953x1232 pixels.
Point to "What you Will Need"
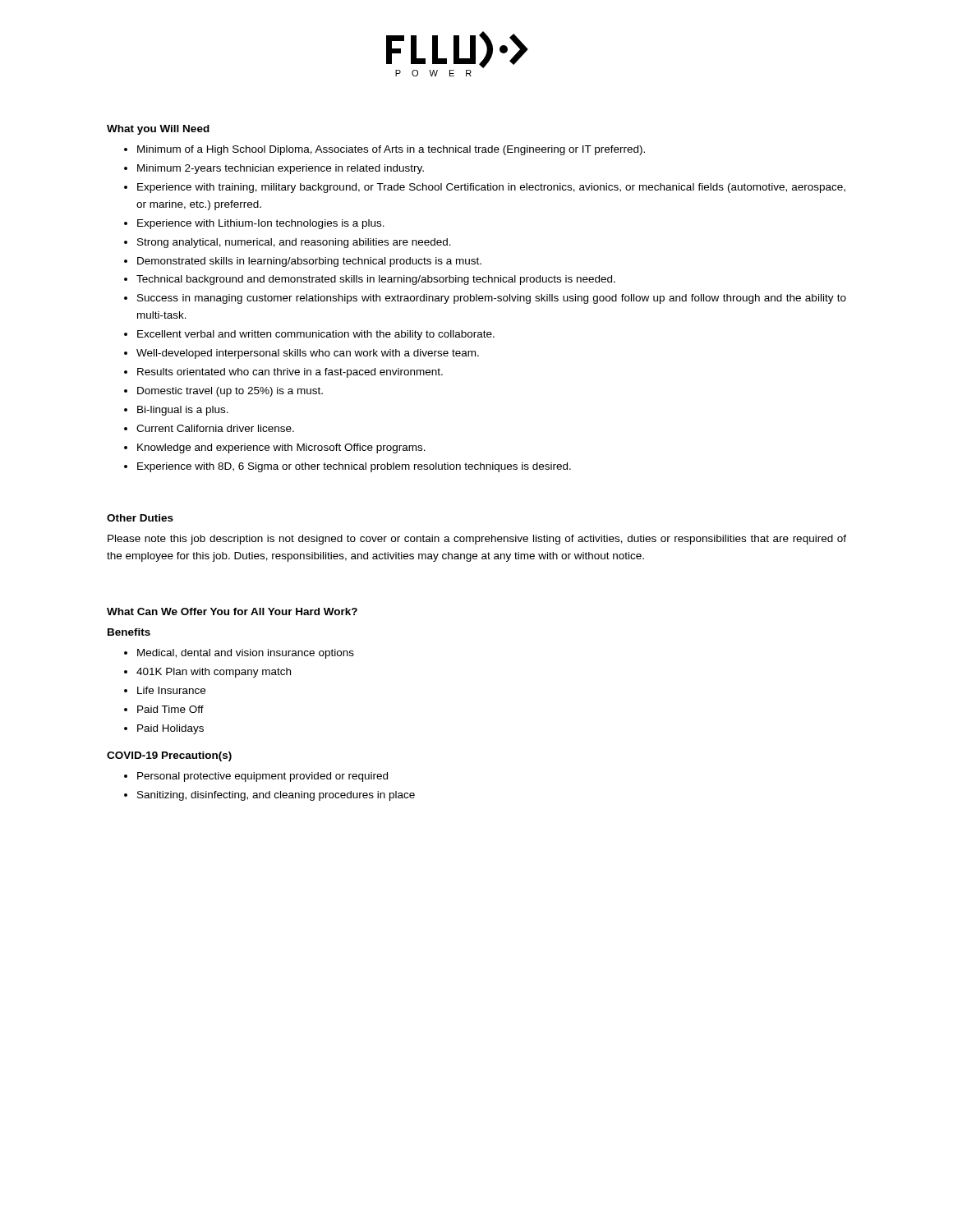click(x=158, y=128)
